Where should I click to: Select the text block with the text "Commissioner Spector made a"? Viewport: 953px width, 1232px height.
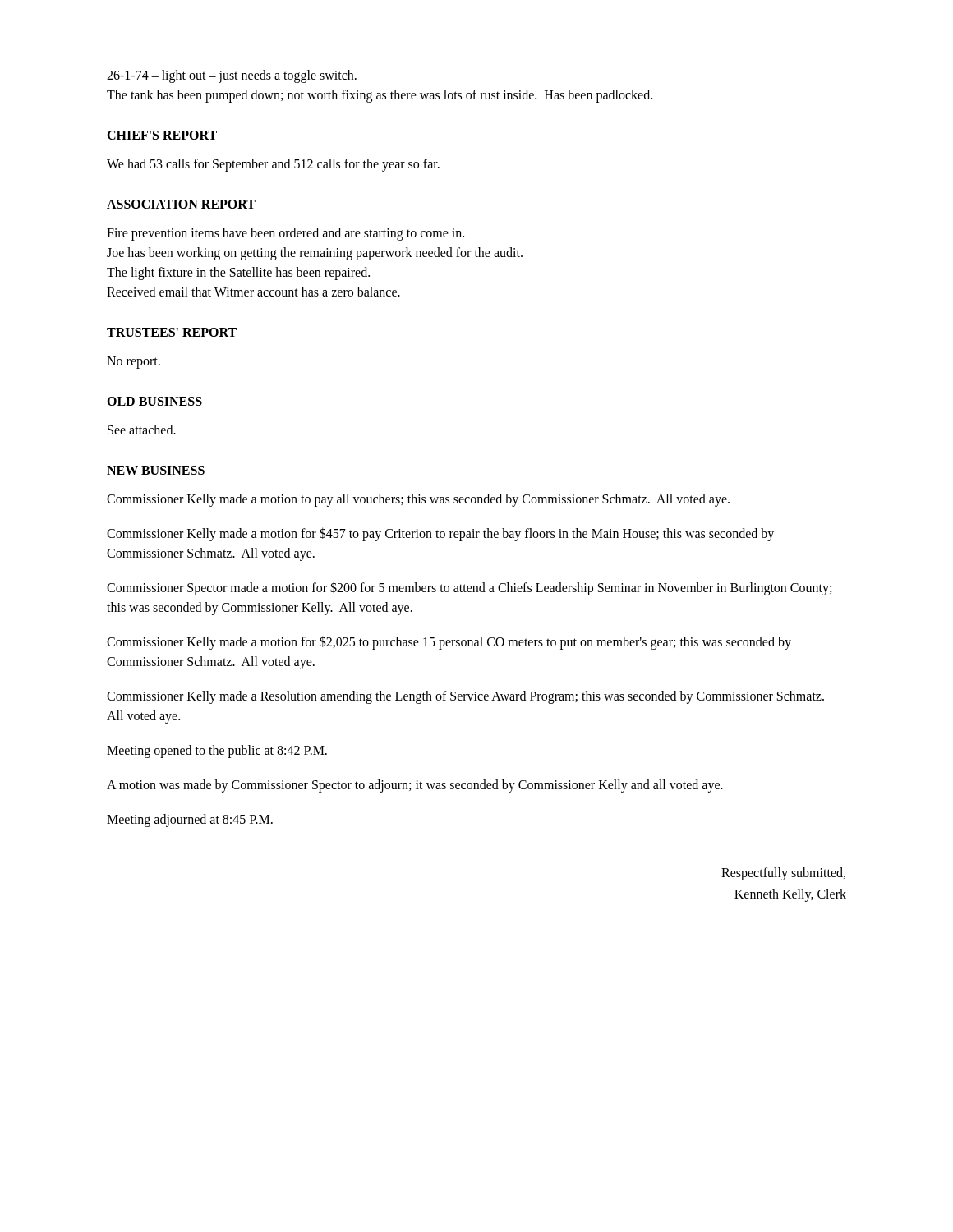(470, 598)
